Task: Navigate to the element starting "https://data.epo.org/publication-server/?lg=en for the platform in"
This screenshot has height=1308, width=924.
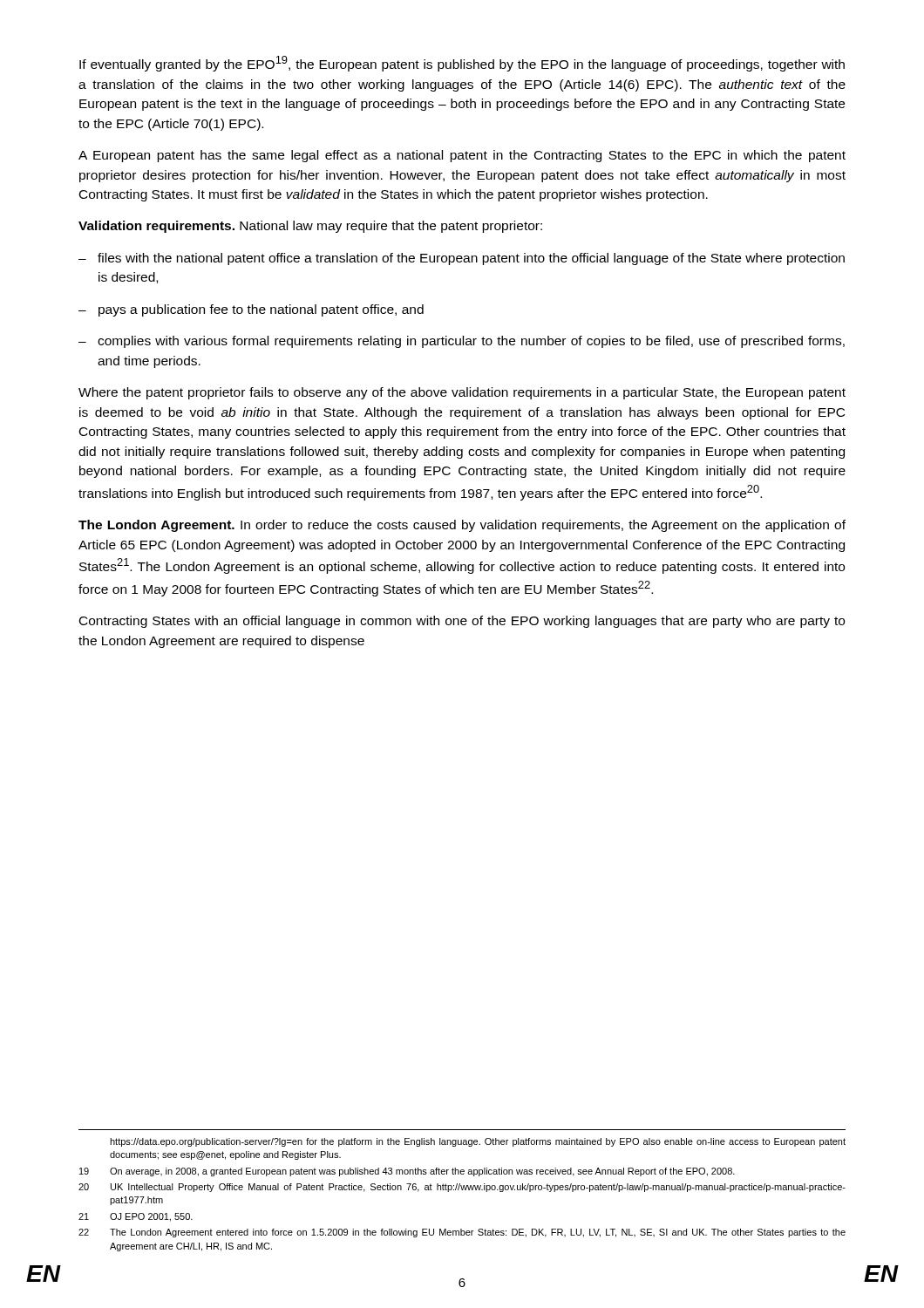Action: 462,1194
